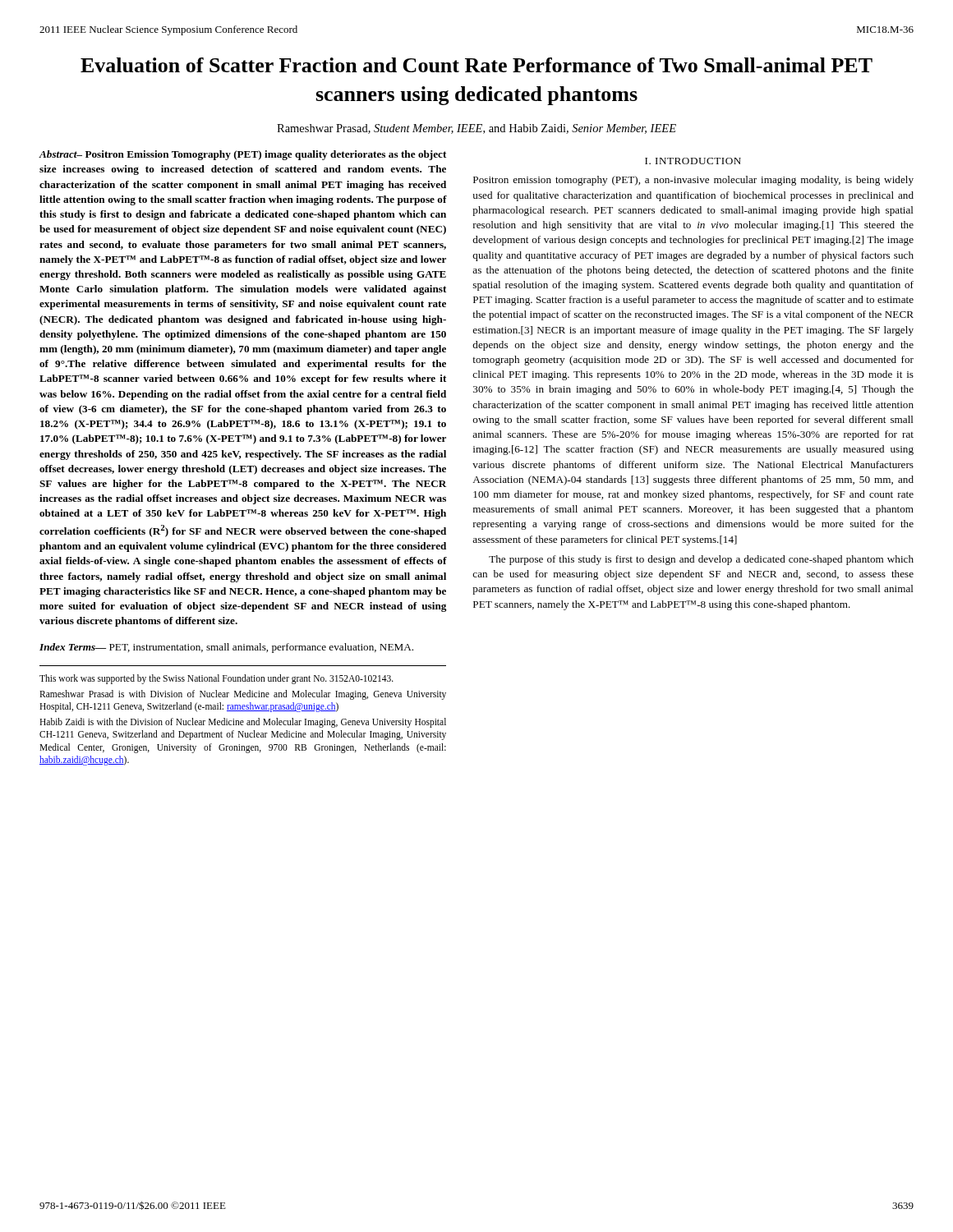Find the block on this page that starts "Abstract– Positron Emission"
Image resolution: width=953 pixels, height=1232 pixels.
tap(243, 388)
